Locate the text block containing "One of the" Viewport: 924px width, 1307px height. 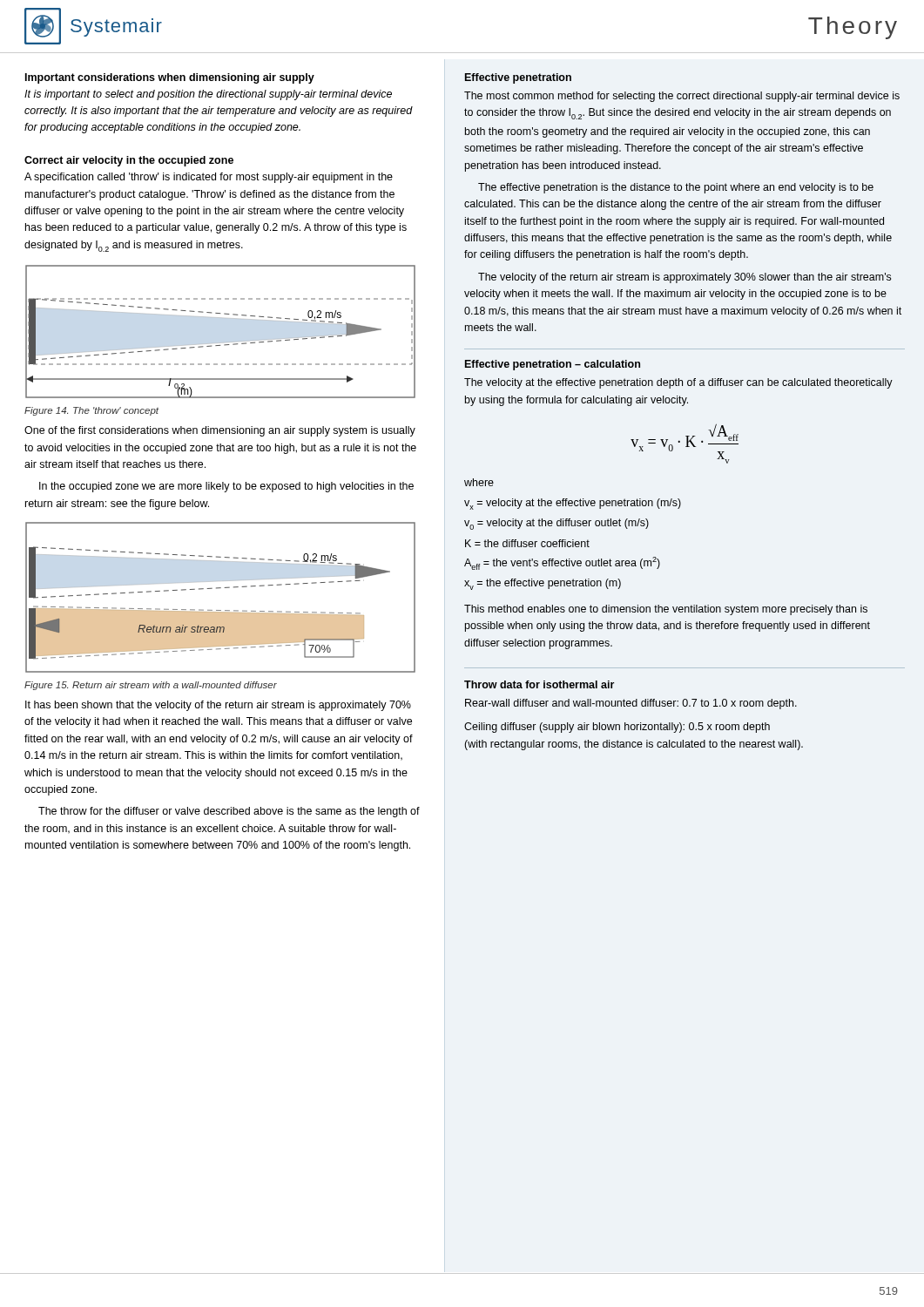point(220,448)
